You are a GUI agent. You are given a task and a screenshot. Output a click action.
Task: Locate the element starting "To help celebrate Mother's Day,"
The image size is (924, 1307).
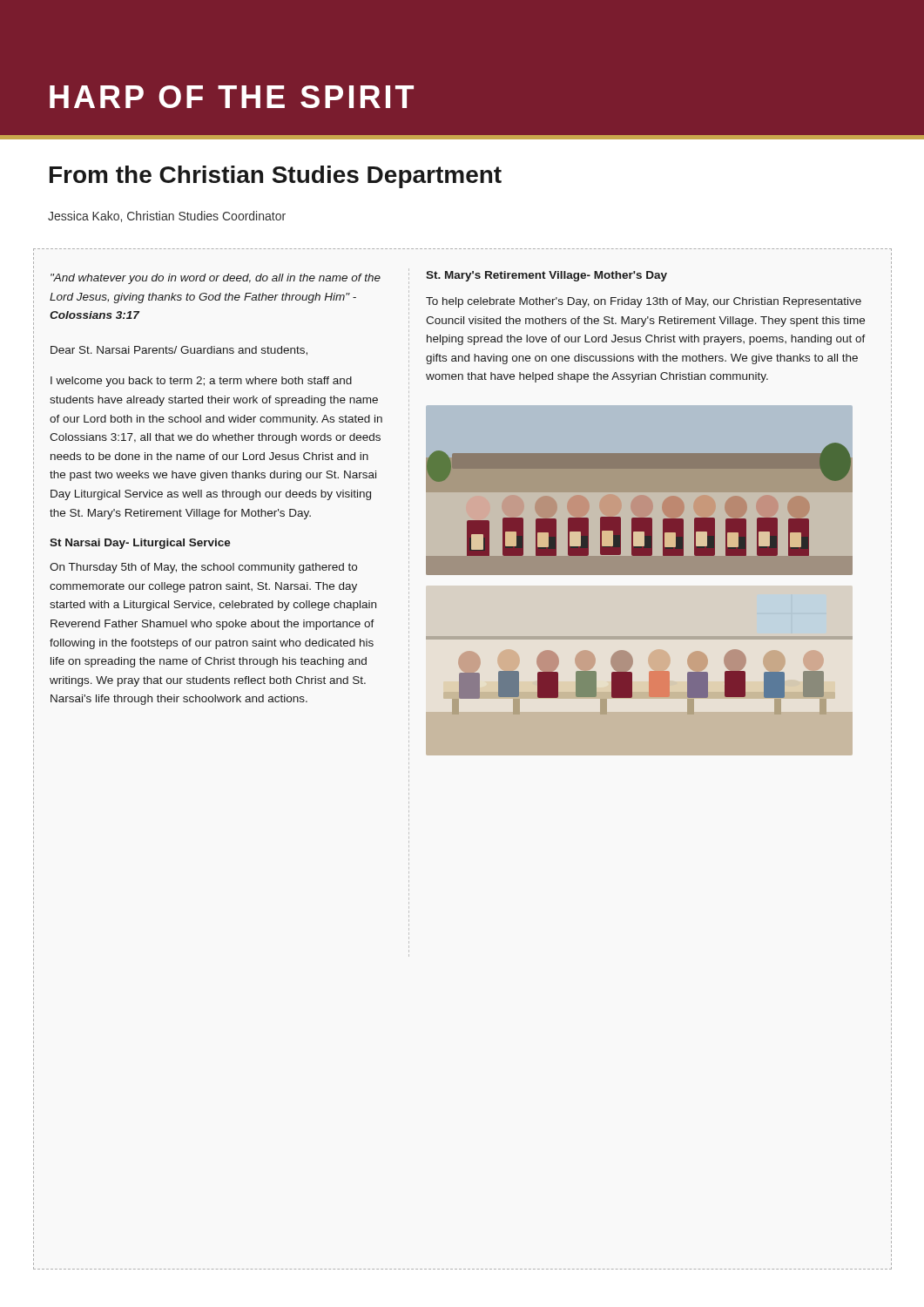click(x=646, y=339)
